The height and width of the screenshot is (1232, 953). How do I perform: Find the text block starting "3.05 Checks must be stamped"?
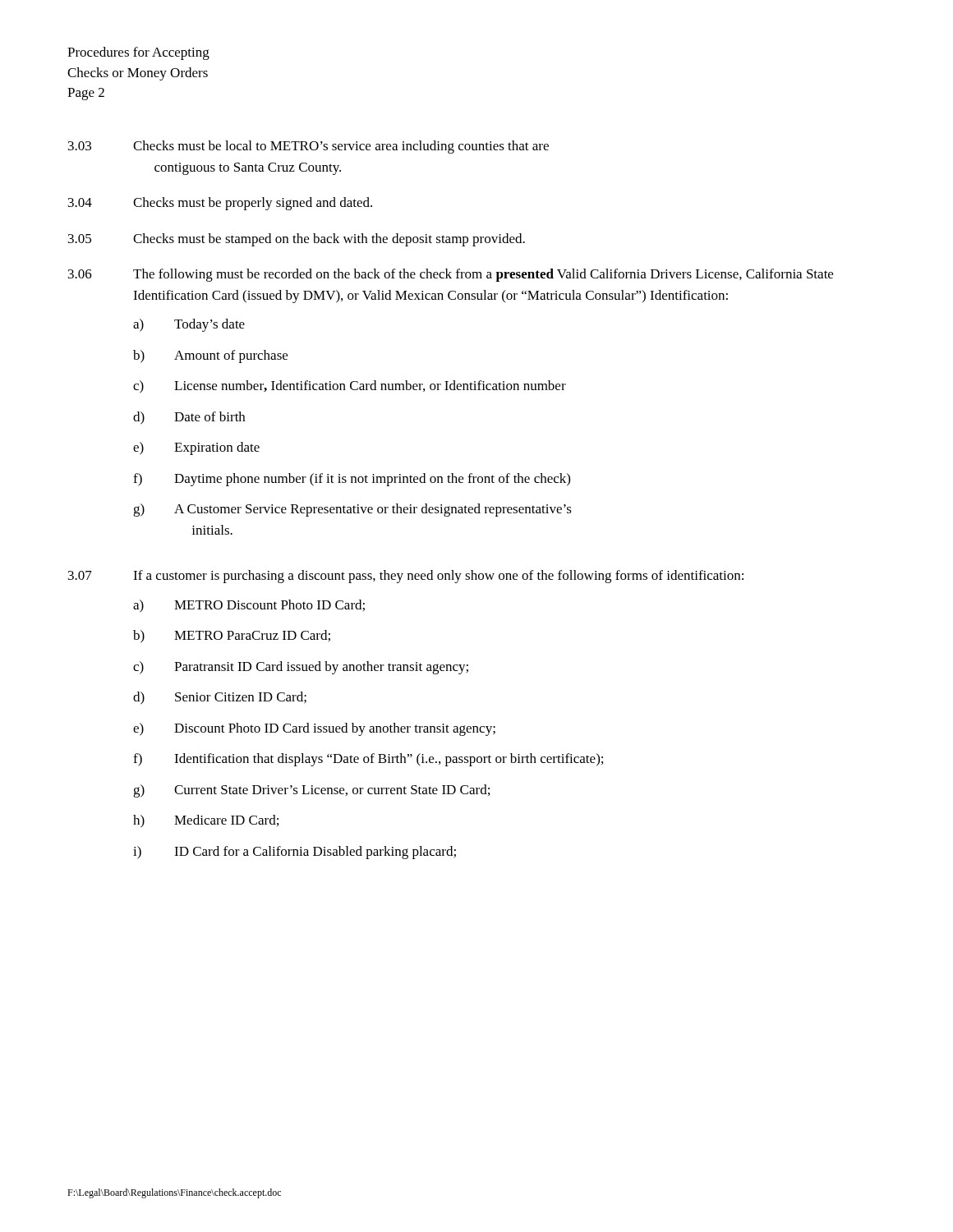pyautogui.click(x=476, y=238)
